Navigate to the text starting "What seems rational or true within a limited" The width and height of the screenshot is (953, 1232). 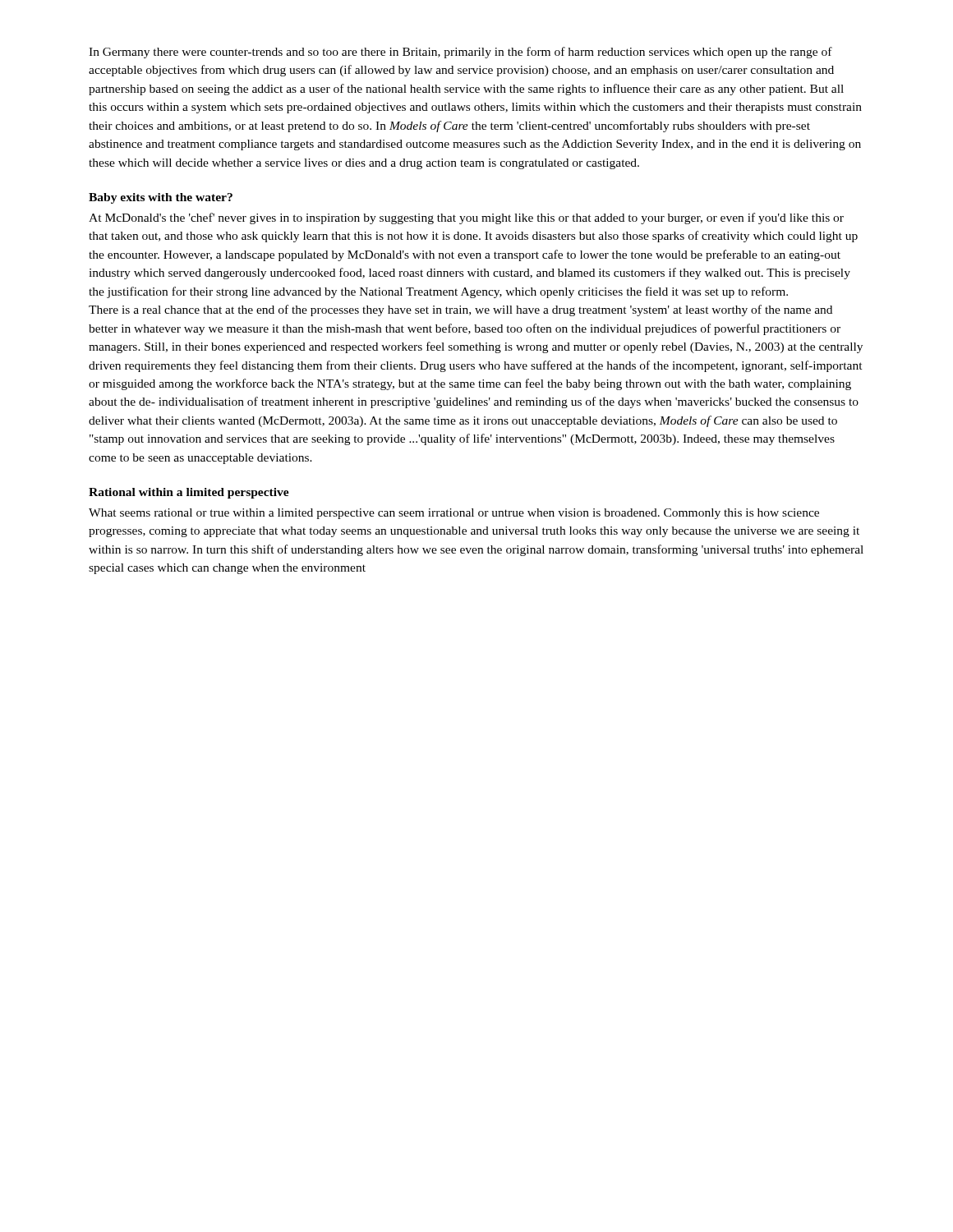(476, 540)
